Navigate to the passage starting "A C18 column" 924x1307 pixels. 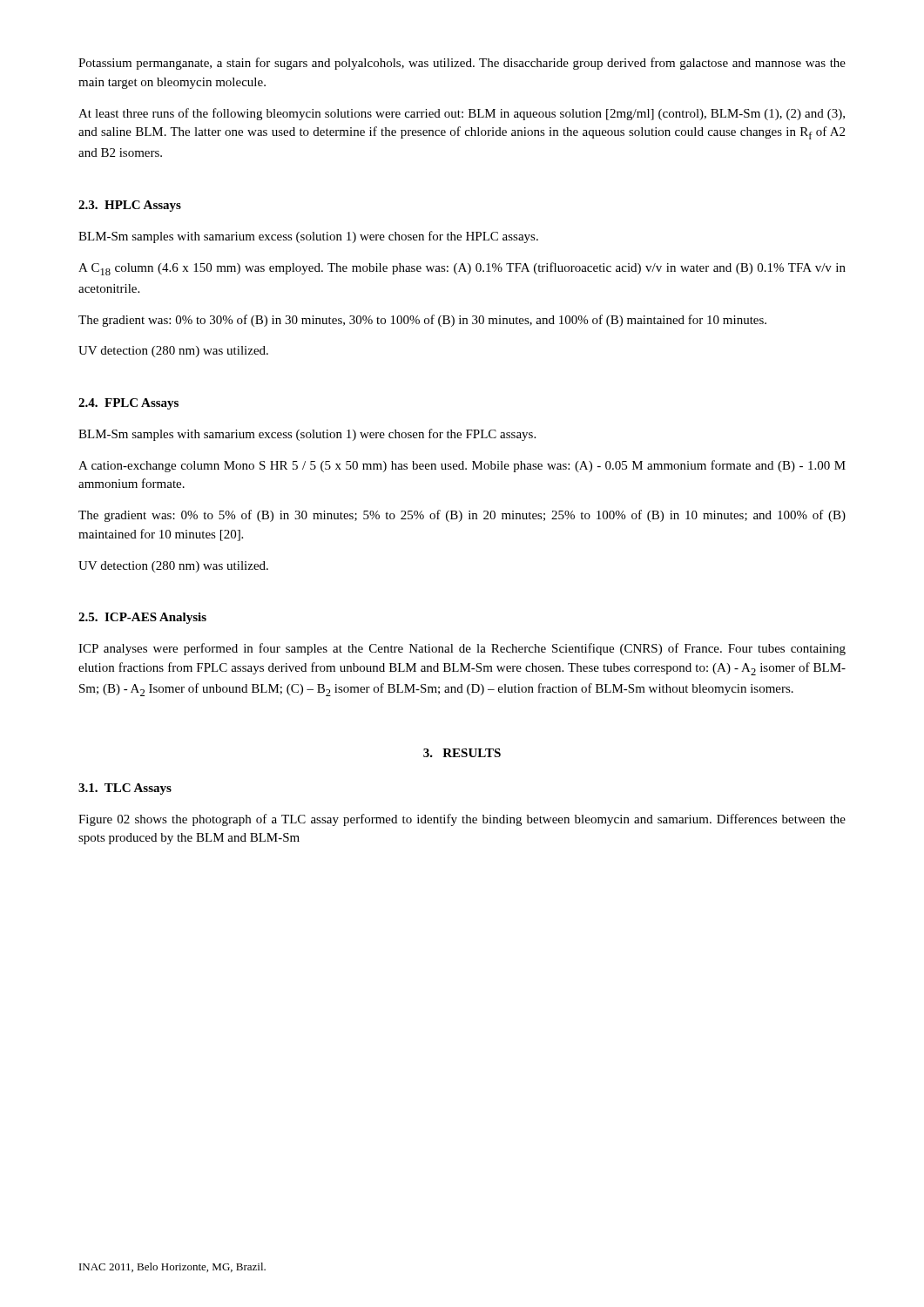(x=462, y=278)
